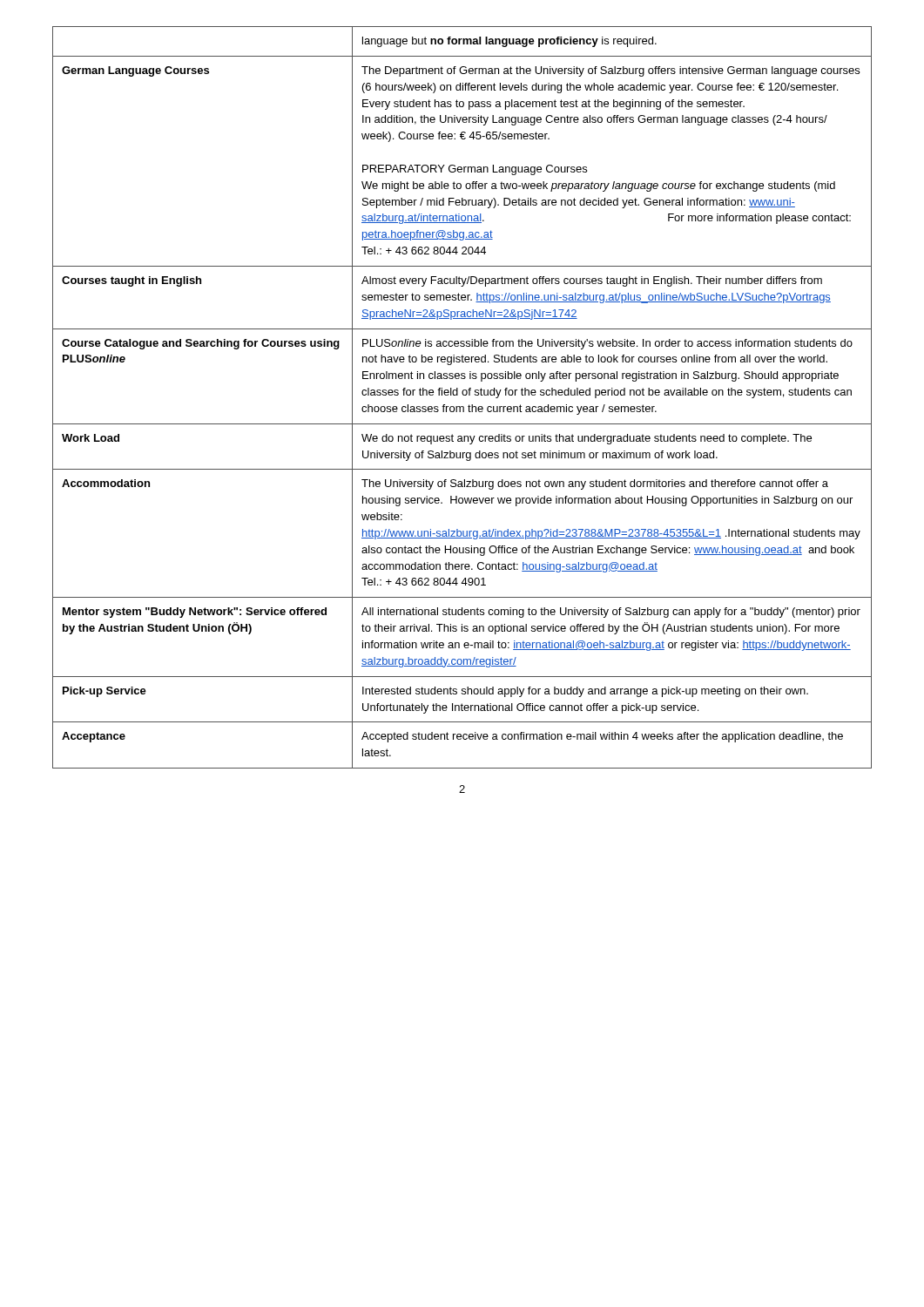Find a table
Screen dimensions: 1307x924
[x=462, y=397]
